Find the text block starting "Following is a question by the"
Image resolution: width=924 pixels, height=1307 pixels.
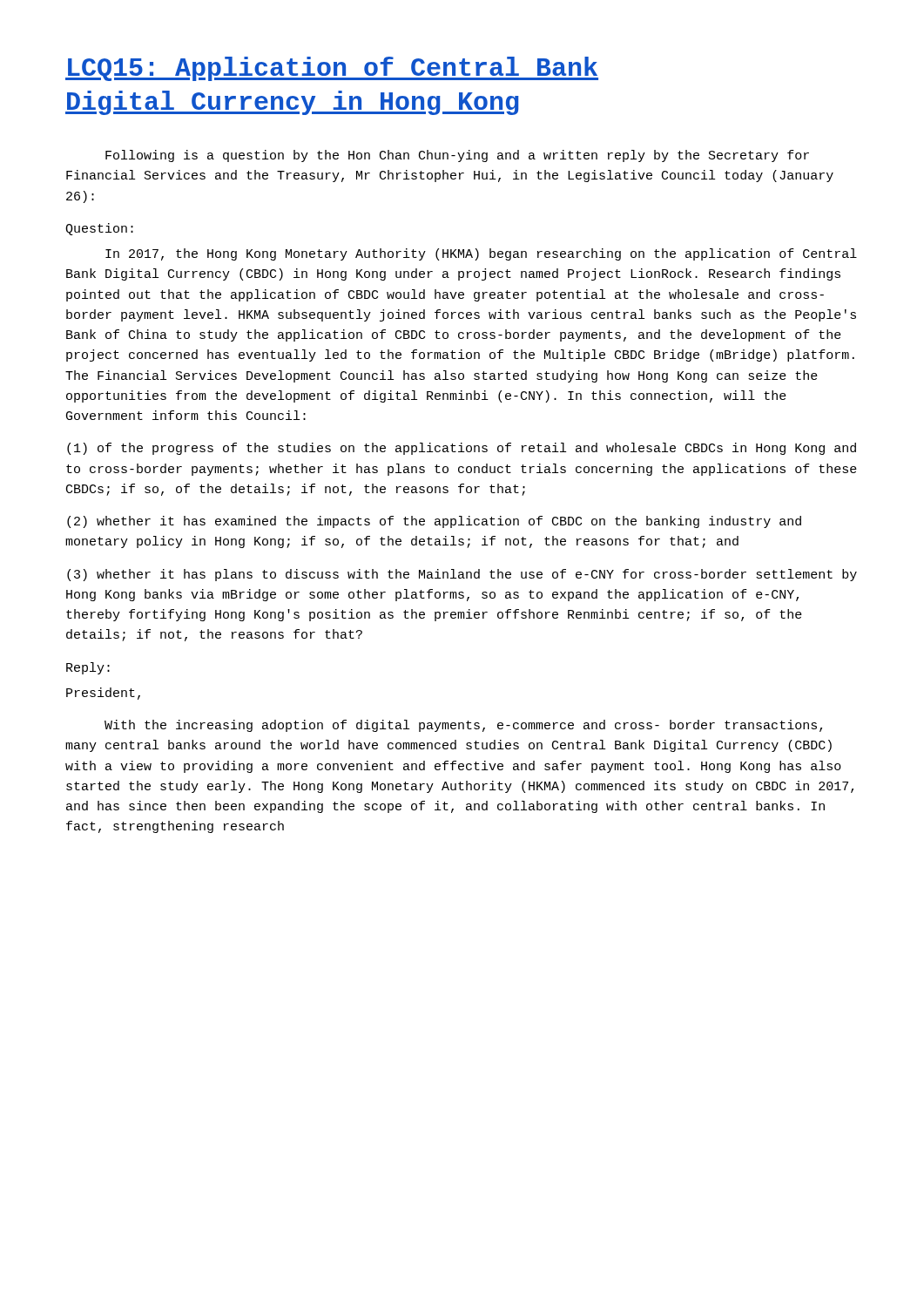449,177
